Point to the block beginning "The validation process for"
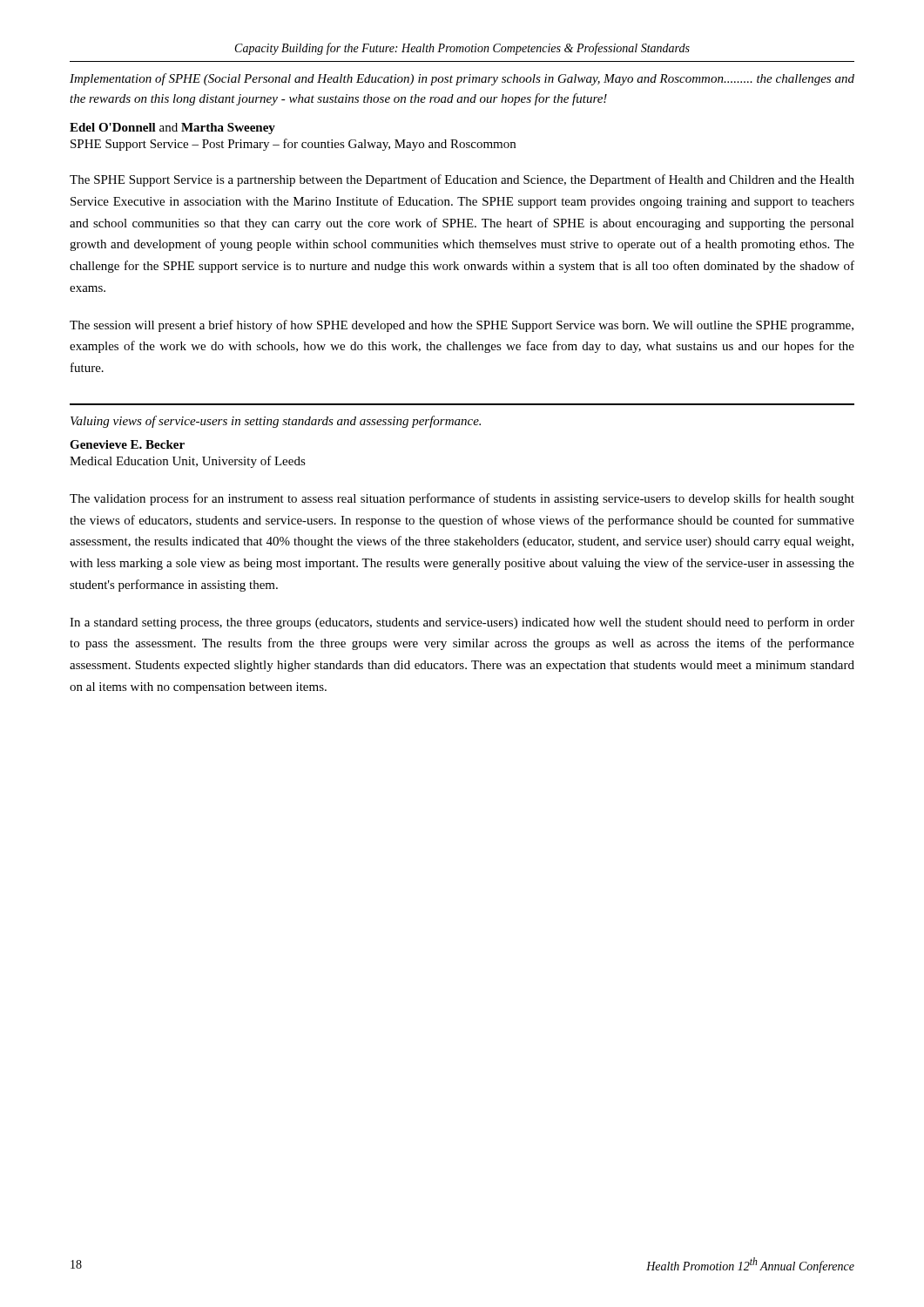Viewport: 924px width, 1307px height. pyautogui.click(x=462, y=541)
